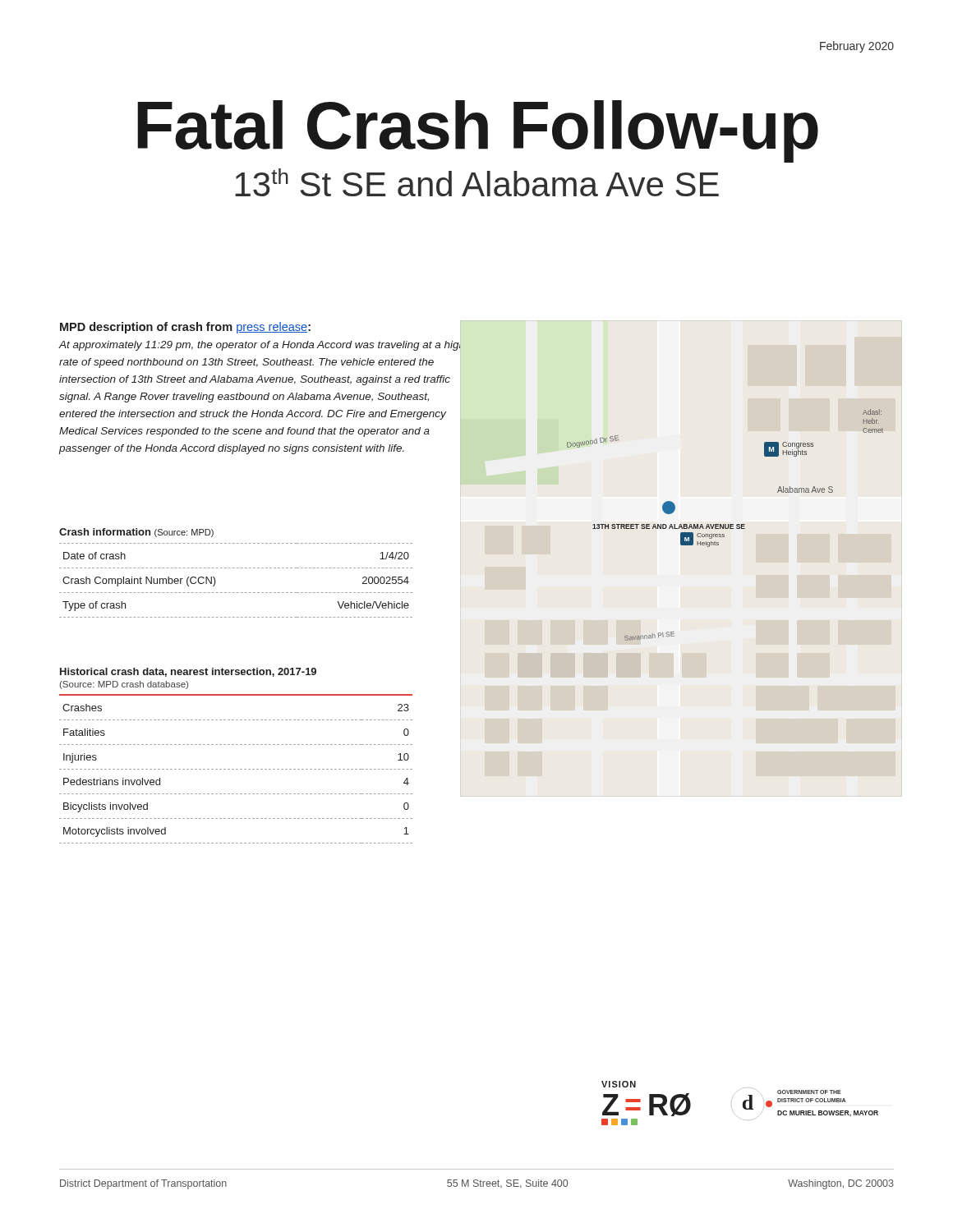The image size is (953, 1232).
Task: Select the table that reads "Bicyclists involved"
Action: 236,754
